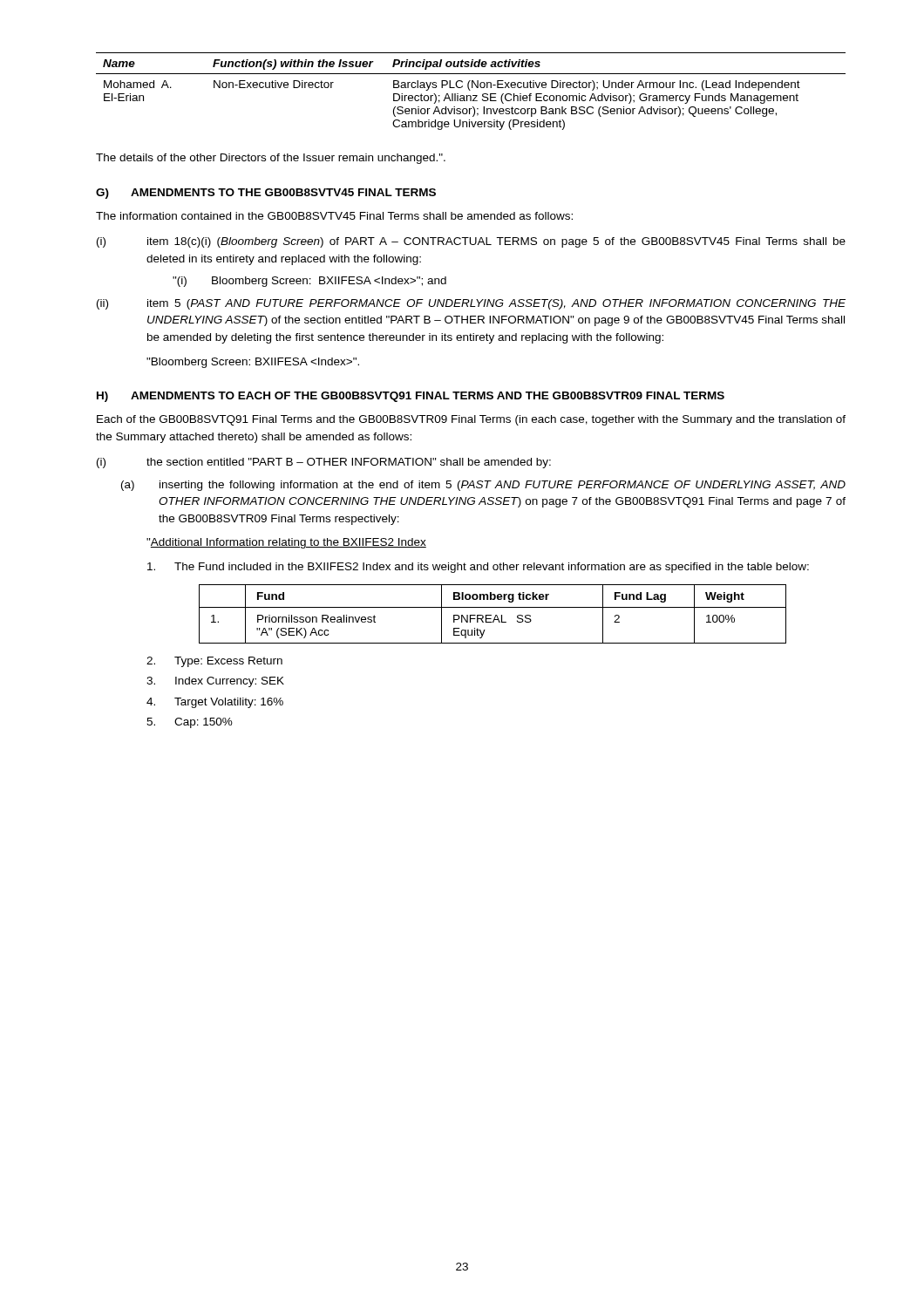Point to the block starting "3. Index Currency:"
924x1308 pixels.
point(215,682)
